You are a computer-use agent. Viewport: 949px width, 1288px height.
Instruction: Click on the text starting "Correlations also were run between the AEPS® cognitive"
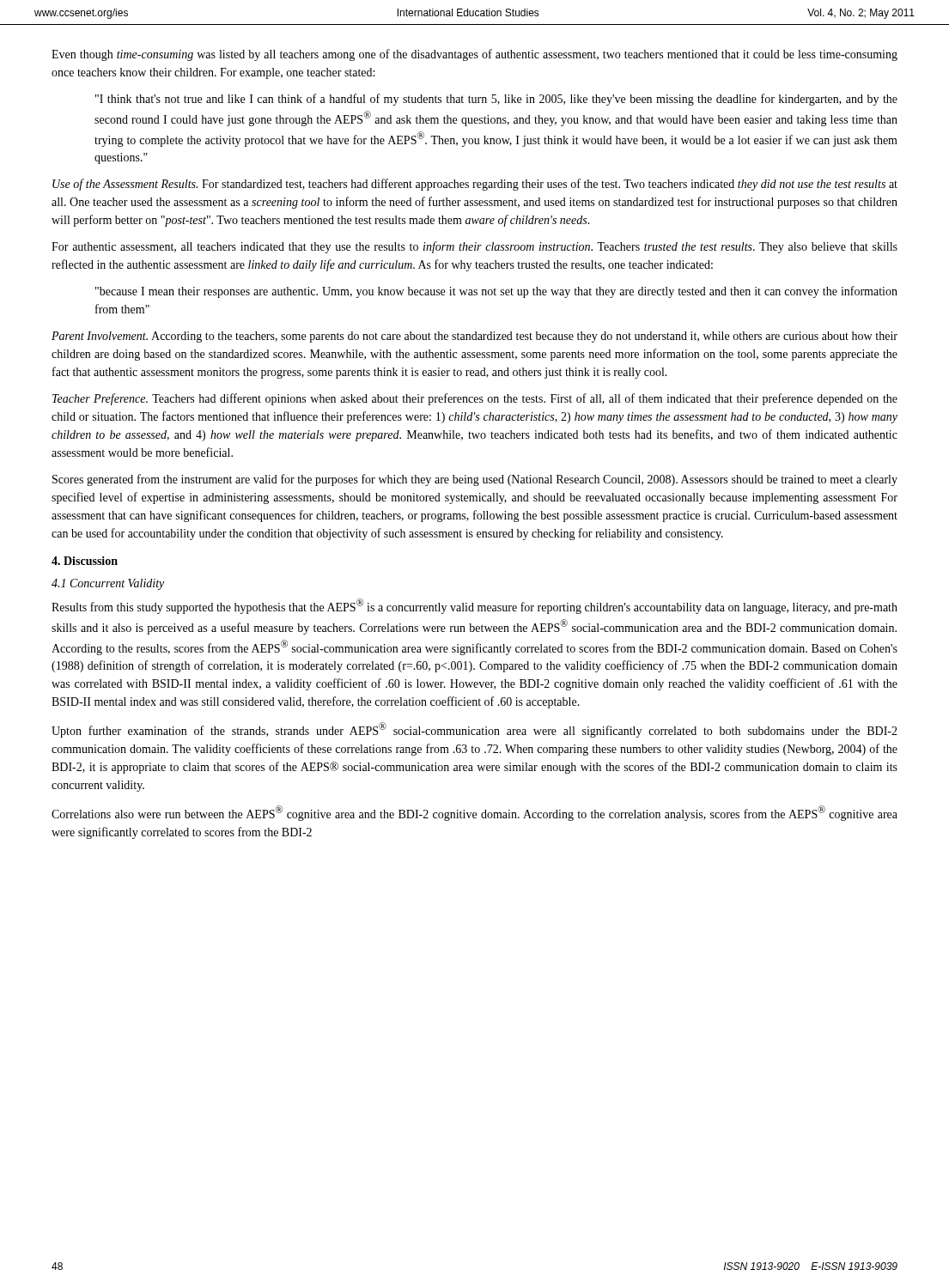[x=474, y=822]
